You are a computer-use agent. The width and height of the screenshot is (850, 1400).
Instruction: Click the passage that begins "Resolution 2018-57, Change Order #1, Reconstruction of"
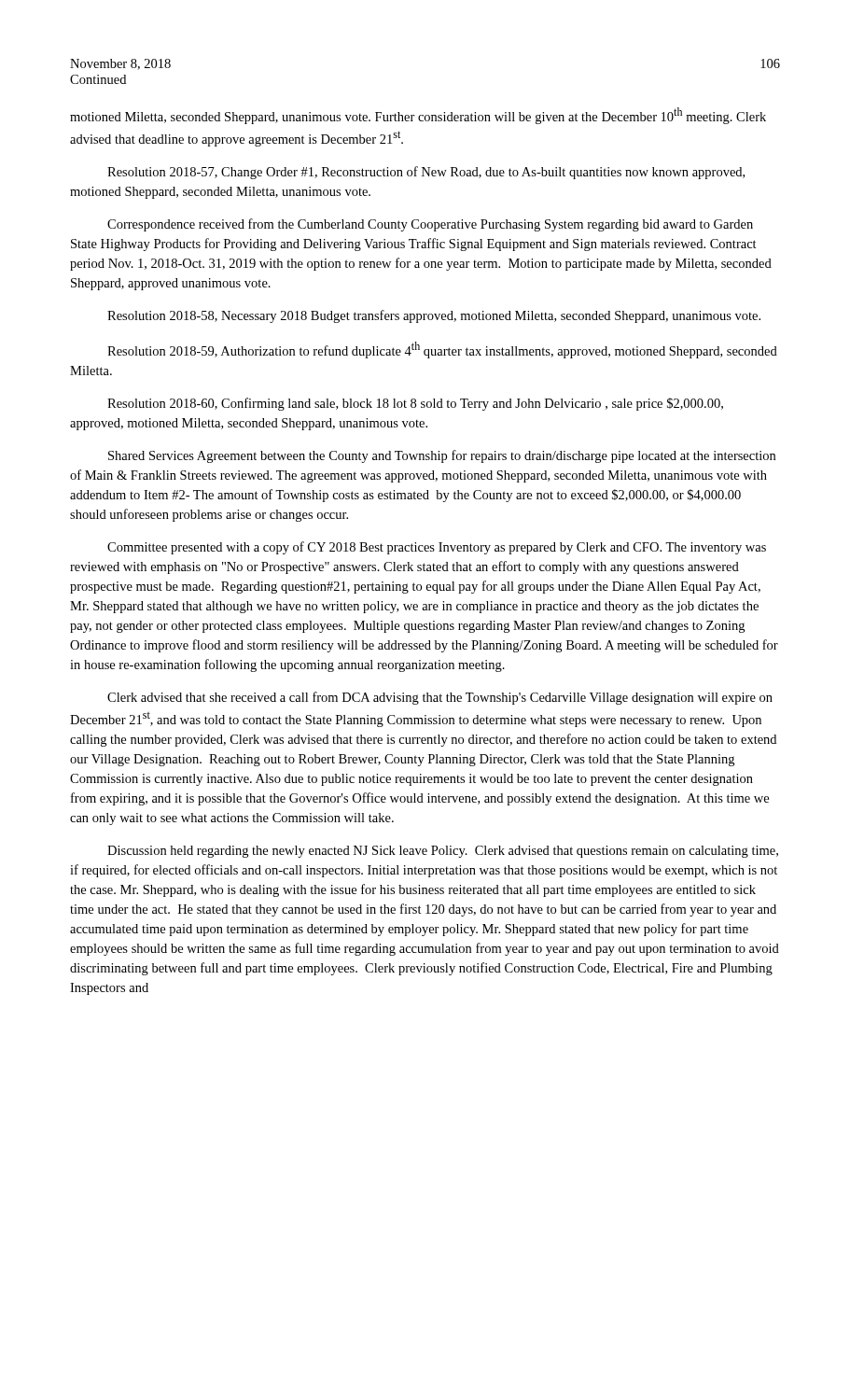pyautogui.click(x=408, y=181)
